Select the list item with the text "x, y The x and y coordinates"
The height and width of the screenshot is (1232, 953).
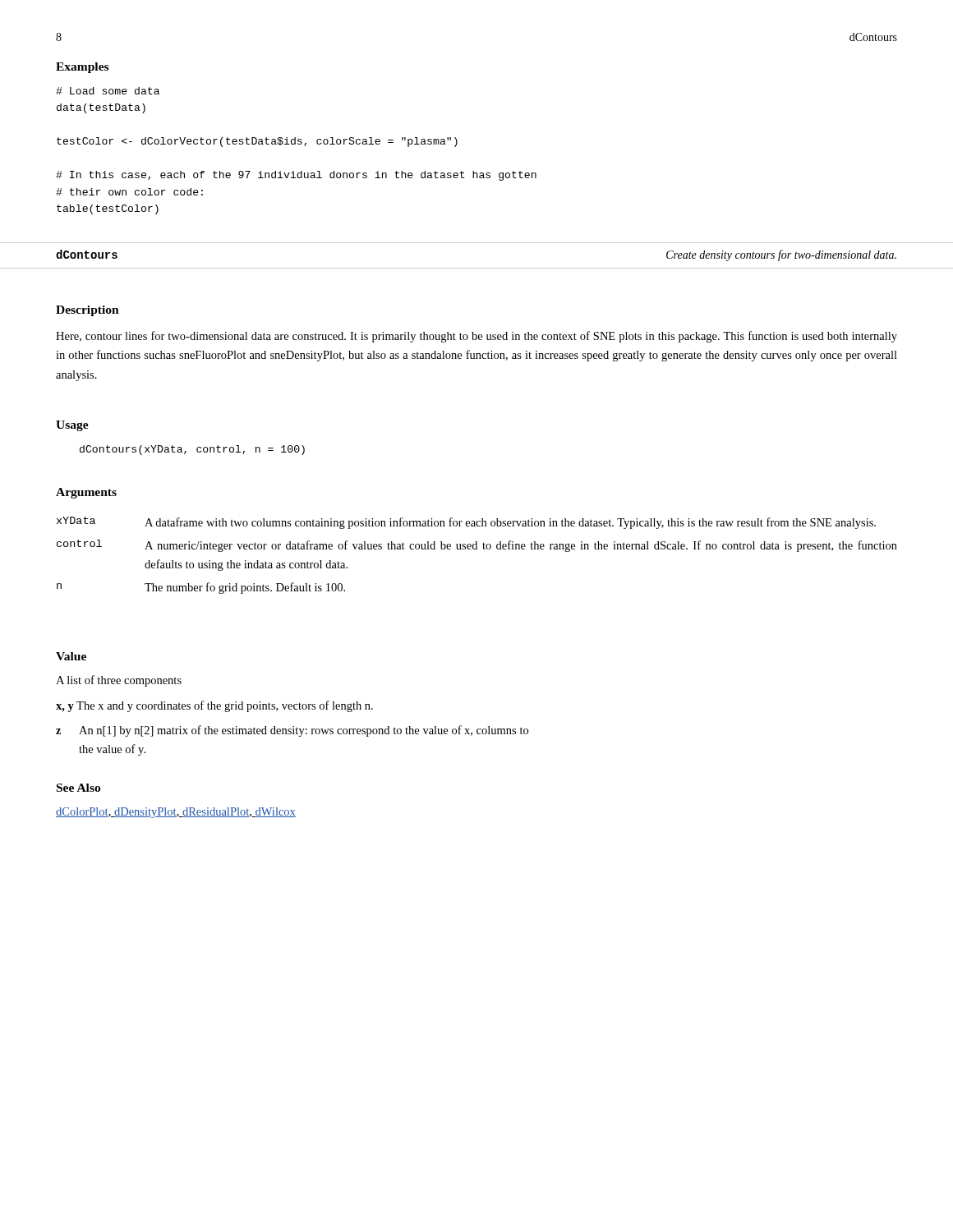click(215, 706)
